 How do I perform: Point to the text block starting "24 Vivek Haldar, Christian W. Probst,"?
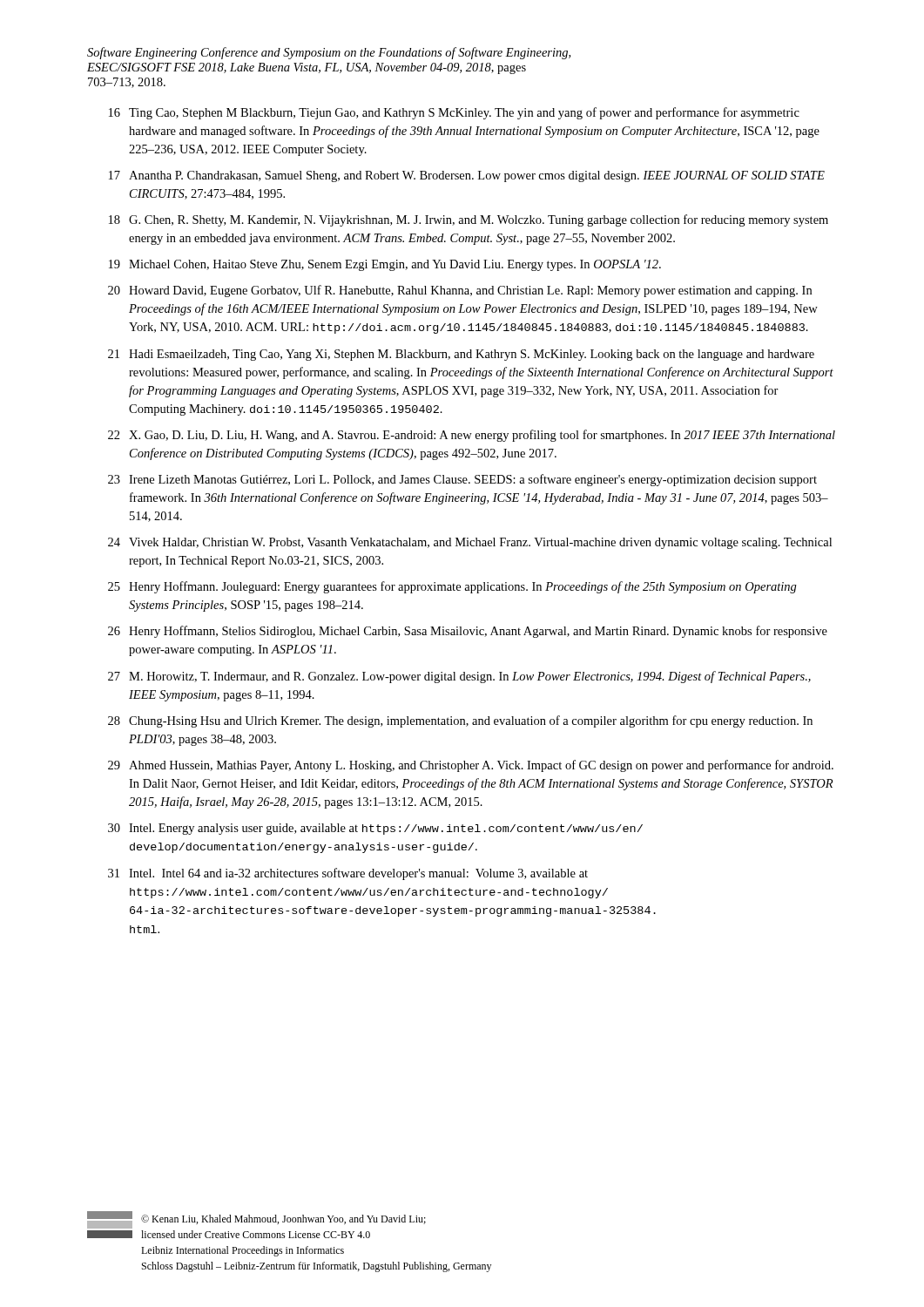tap(462, 552)
